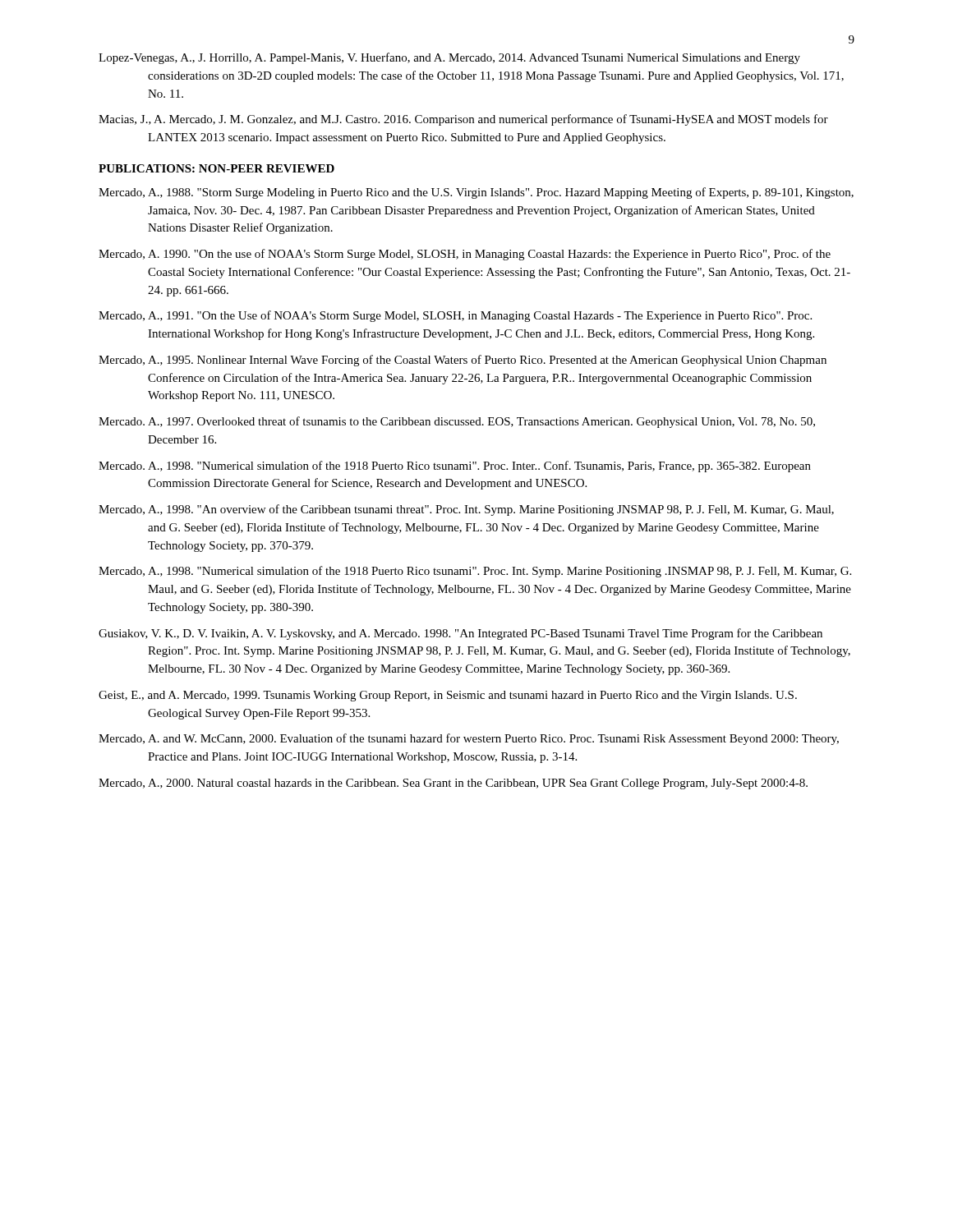The image size is (953, 1232).
Task: Navigate to the passage starting "Geist, E., and A."
Action: coord(448,704)
